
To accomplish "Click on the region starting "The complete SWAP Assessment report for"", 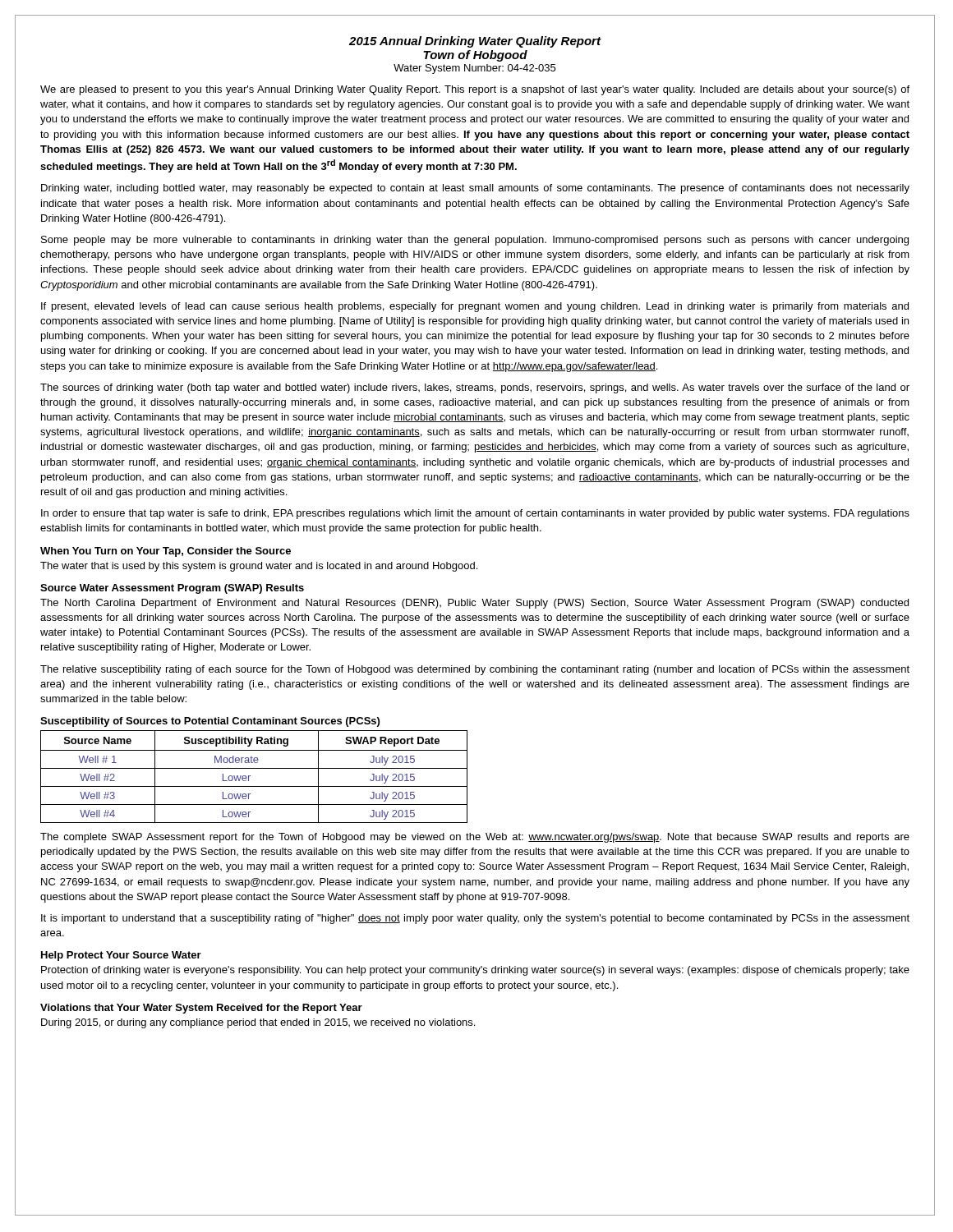I will [x=475, y=867].
